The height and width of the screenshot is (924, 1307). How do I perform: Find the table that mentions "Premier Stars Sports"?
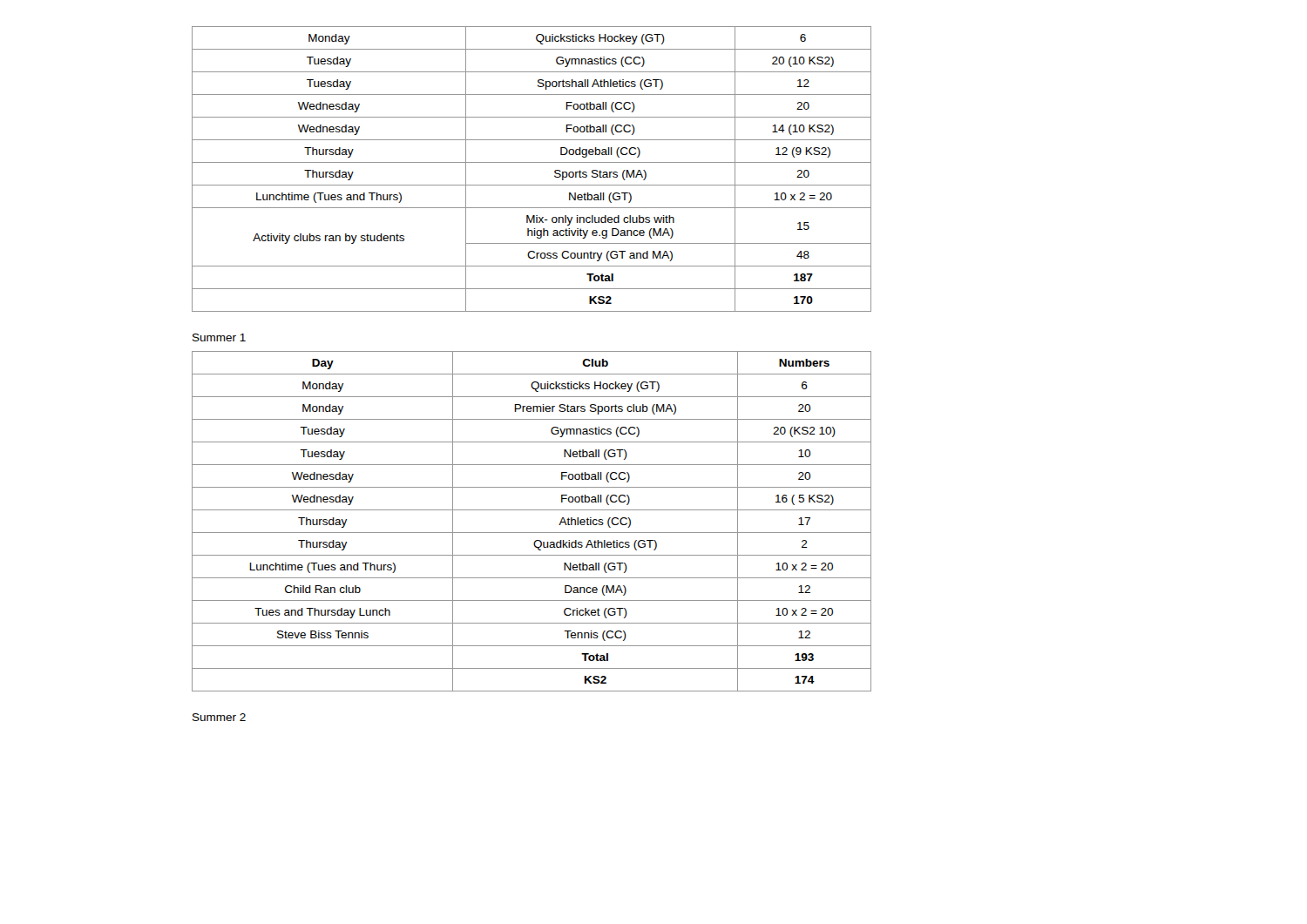671,521
